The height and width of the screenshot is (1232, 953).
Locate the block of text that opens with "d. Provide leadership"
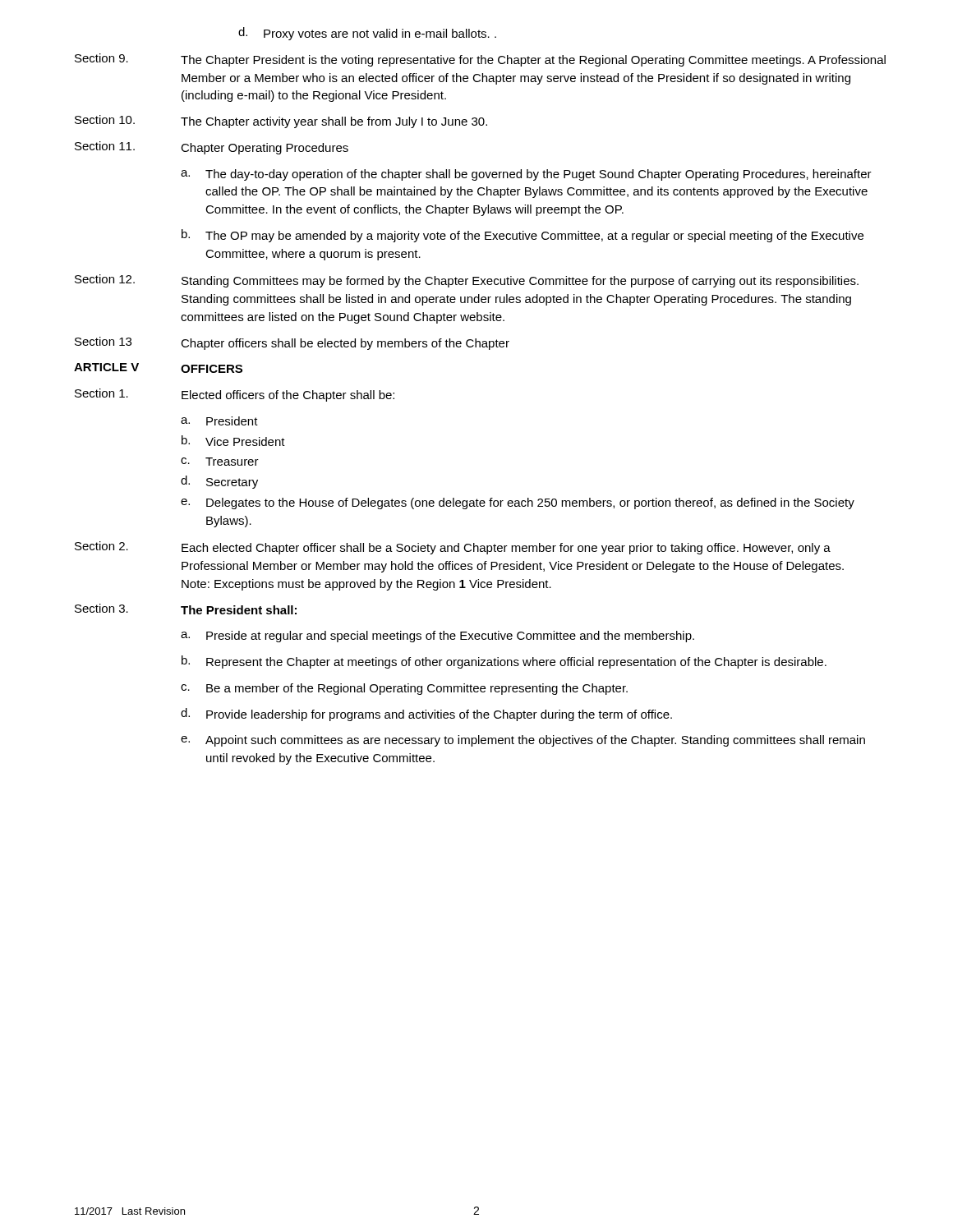click(x=534, y=714)
